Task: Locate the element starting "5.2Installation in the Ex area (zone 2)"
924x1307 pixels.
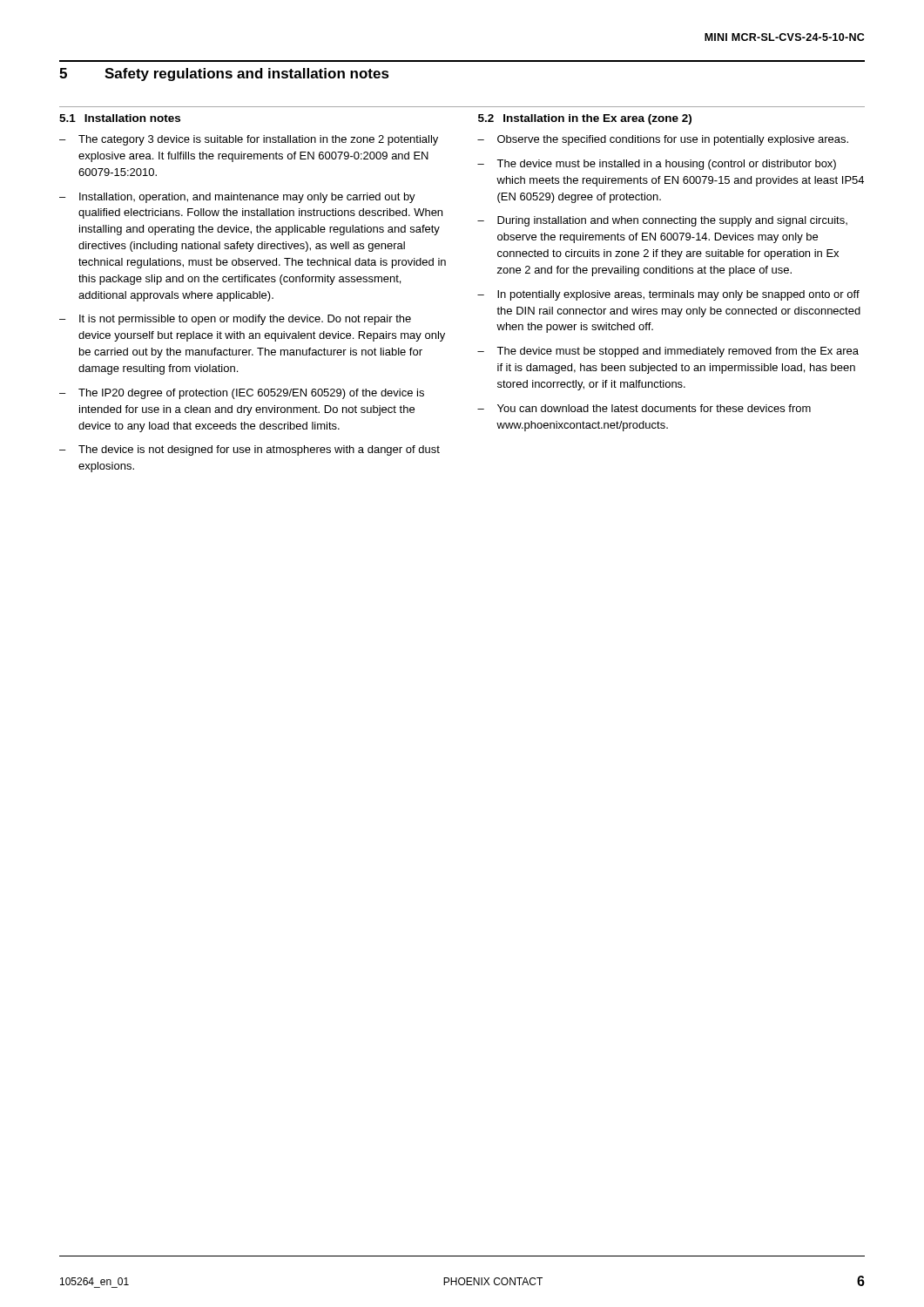Action: click(x=585, y=118)
